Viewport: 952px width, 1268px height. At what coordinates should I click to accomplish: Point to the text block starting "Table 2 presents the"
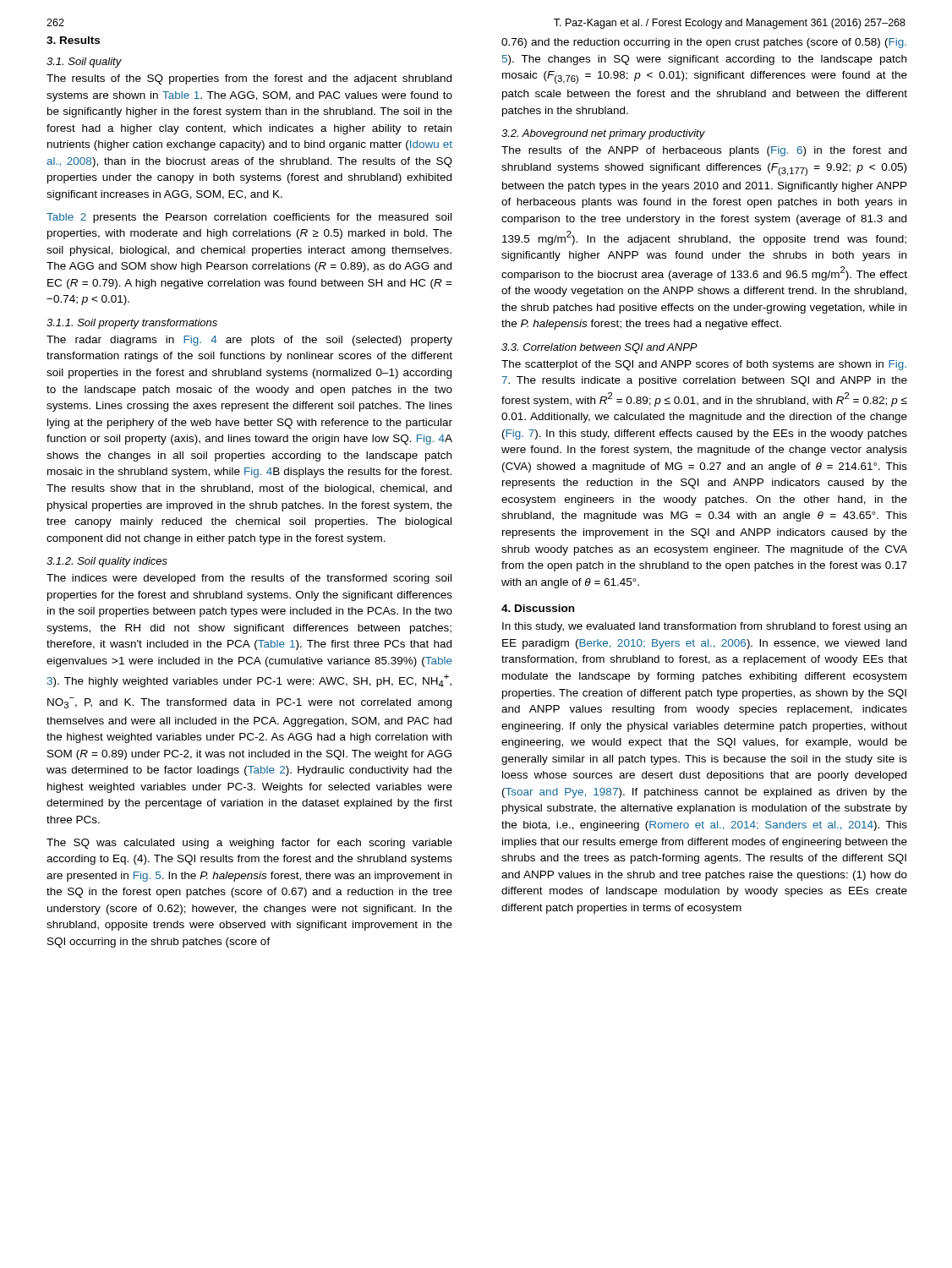[x=249, y=258]
